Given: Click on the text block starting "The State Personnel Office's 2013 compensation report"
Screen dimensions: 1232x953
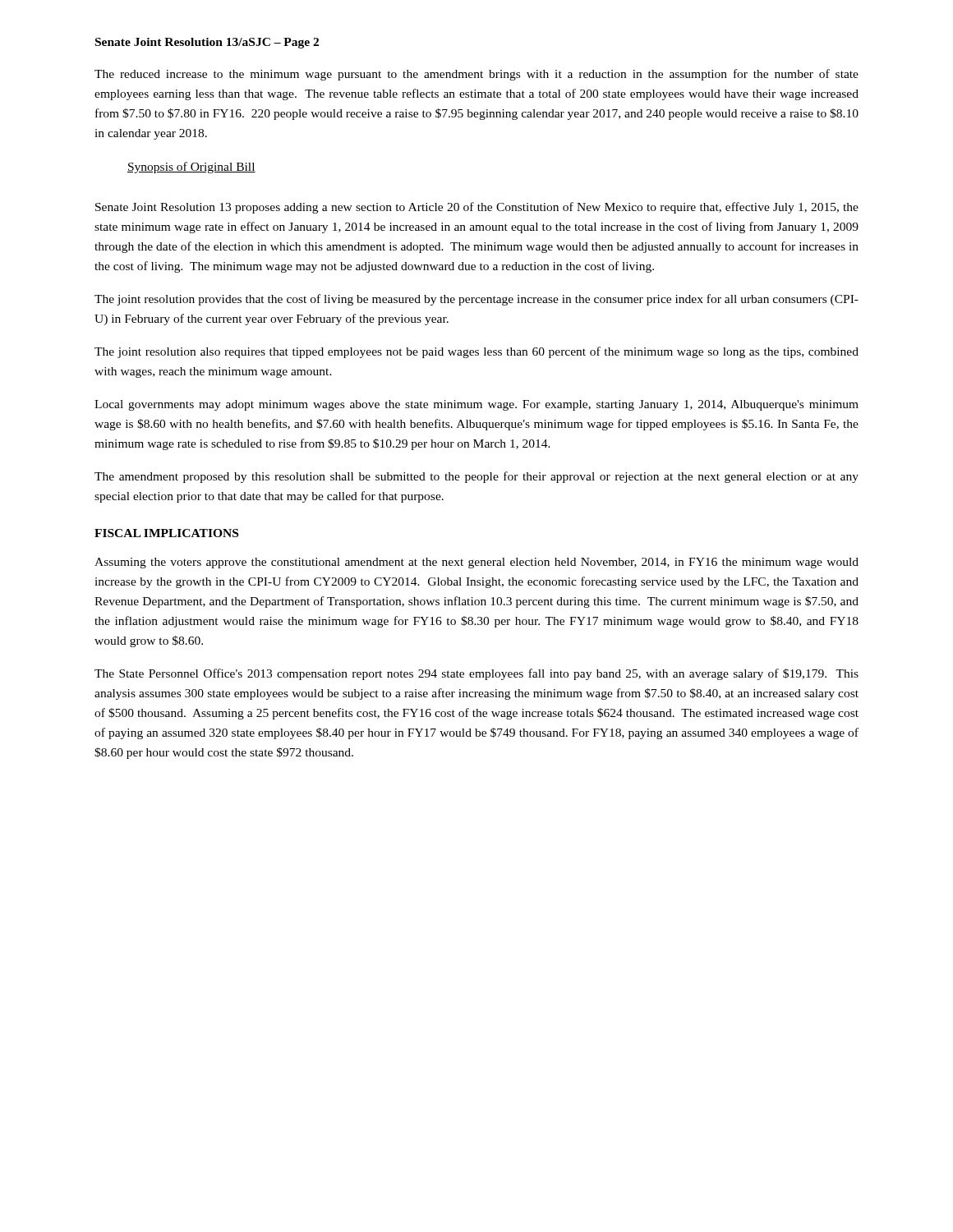Looking at the screenshot, I should (x=476, y=713).
